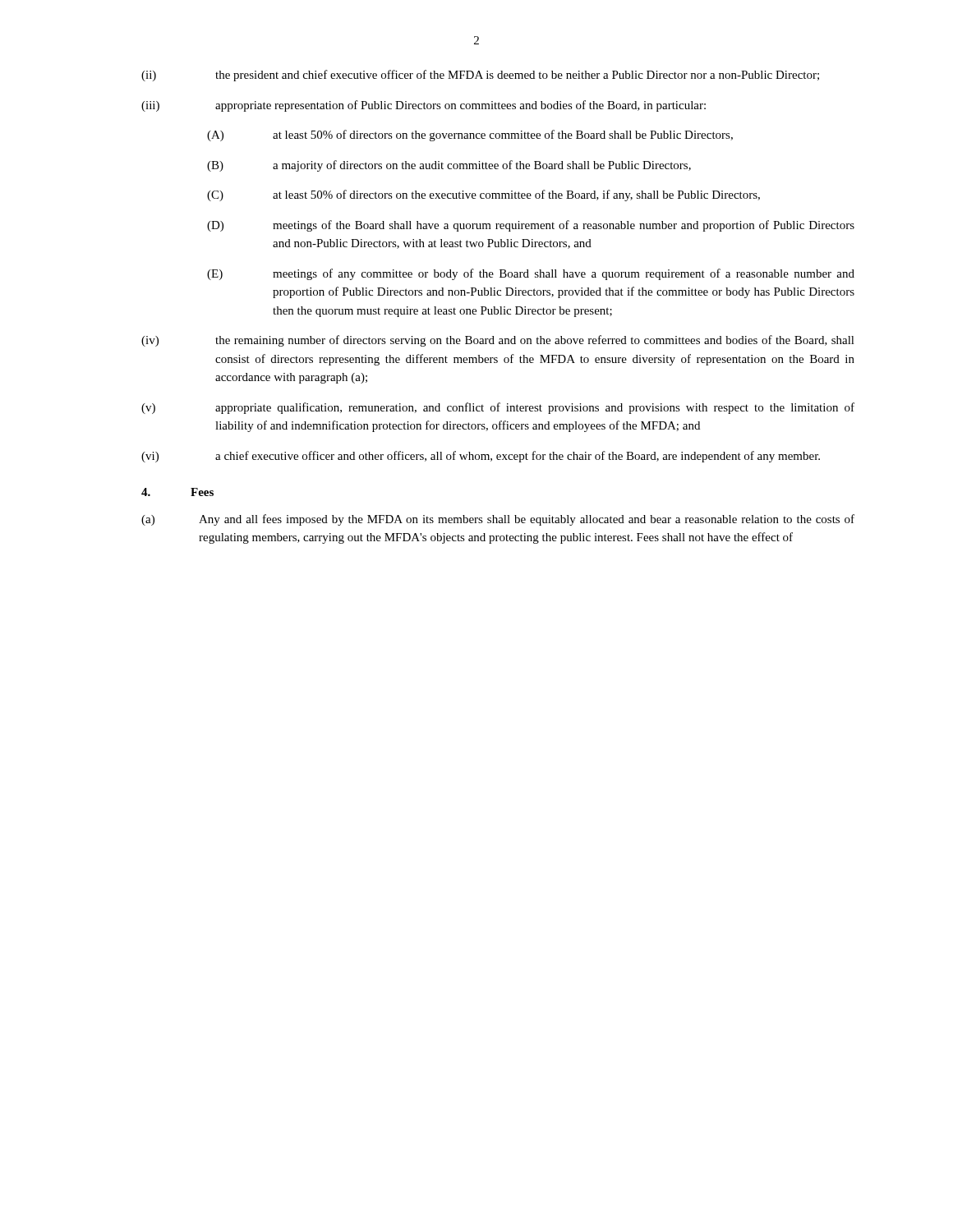
Task: Point to the block beginning "(C) at least 50% of directors on"
Action: tap(531, 195)
